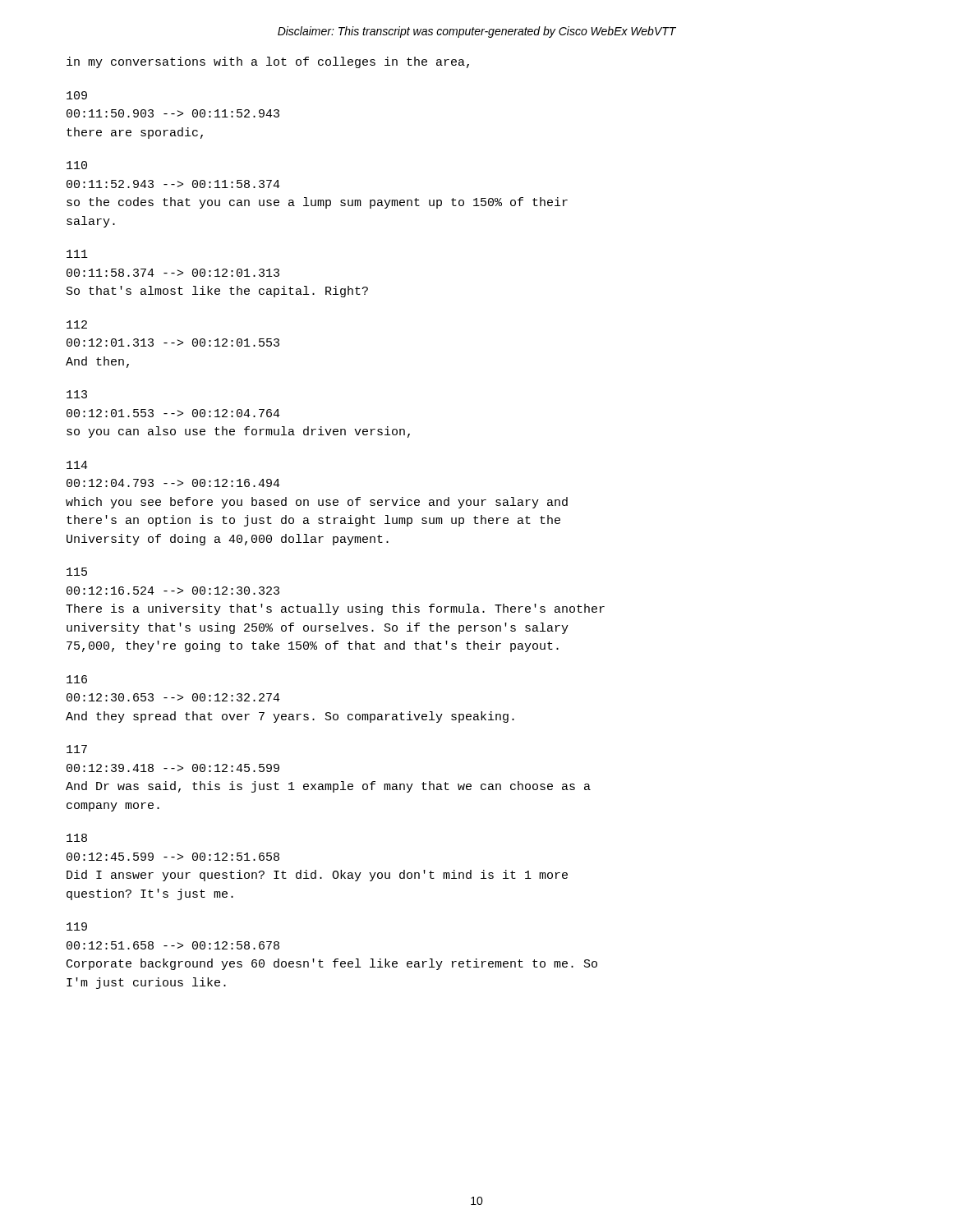Point to the block beginning "117 00:12:39.418 --> 00:12:45.599 And"

tap(328, 778)
